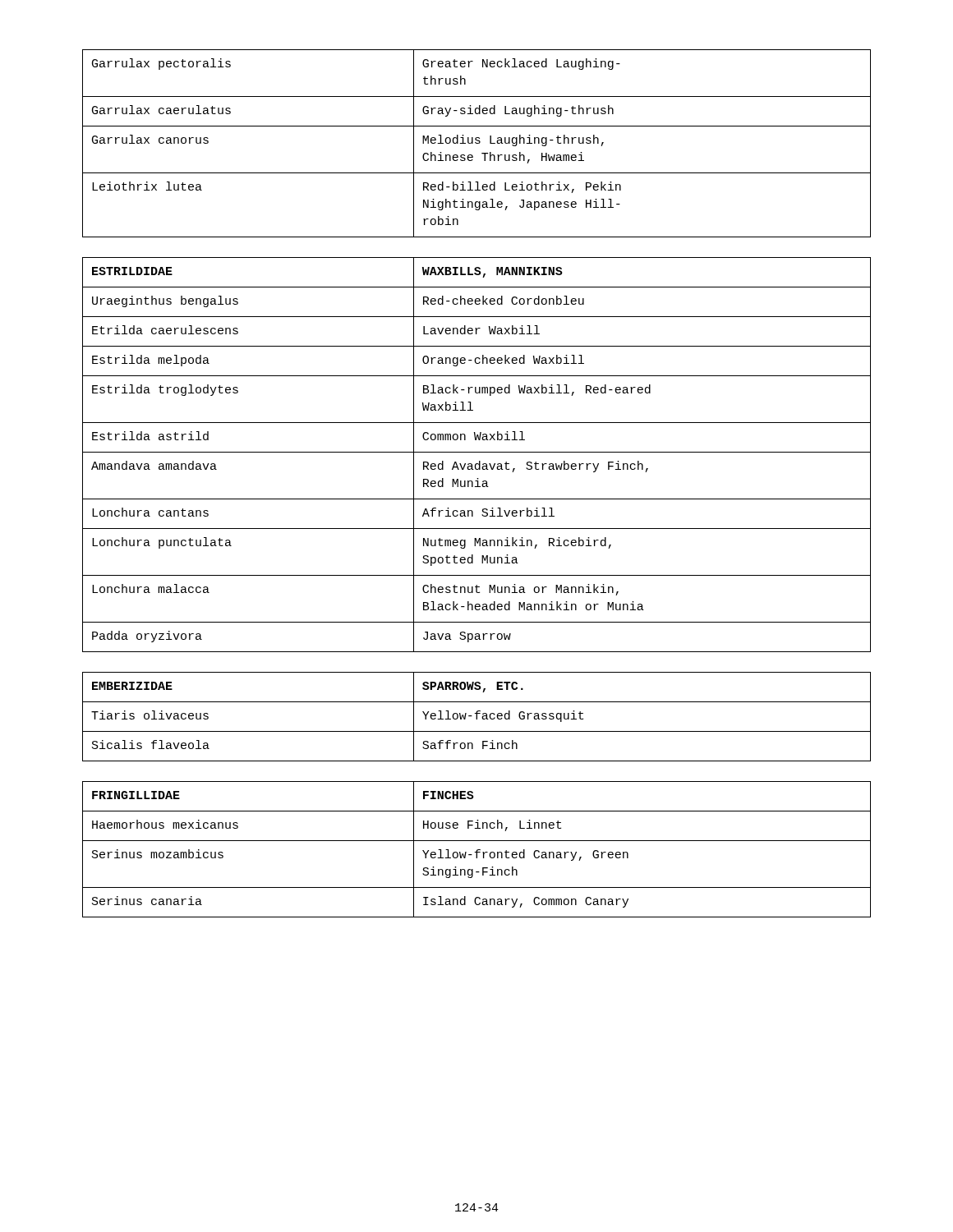Select the table that reads "Lavender Waxbill"
This screenshot has width=953, height=1232.
476,455
